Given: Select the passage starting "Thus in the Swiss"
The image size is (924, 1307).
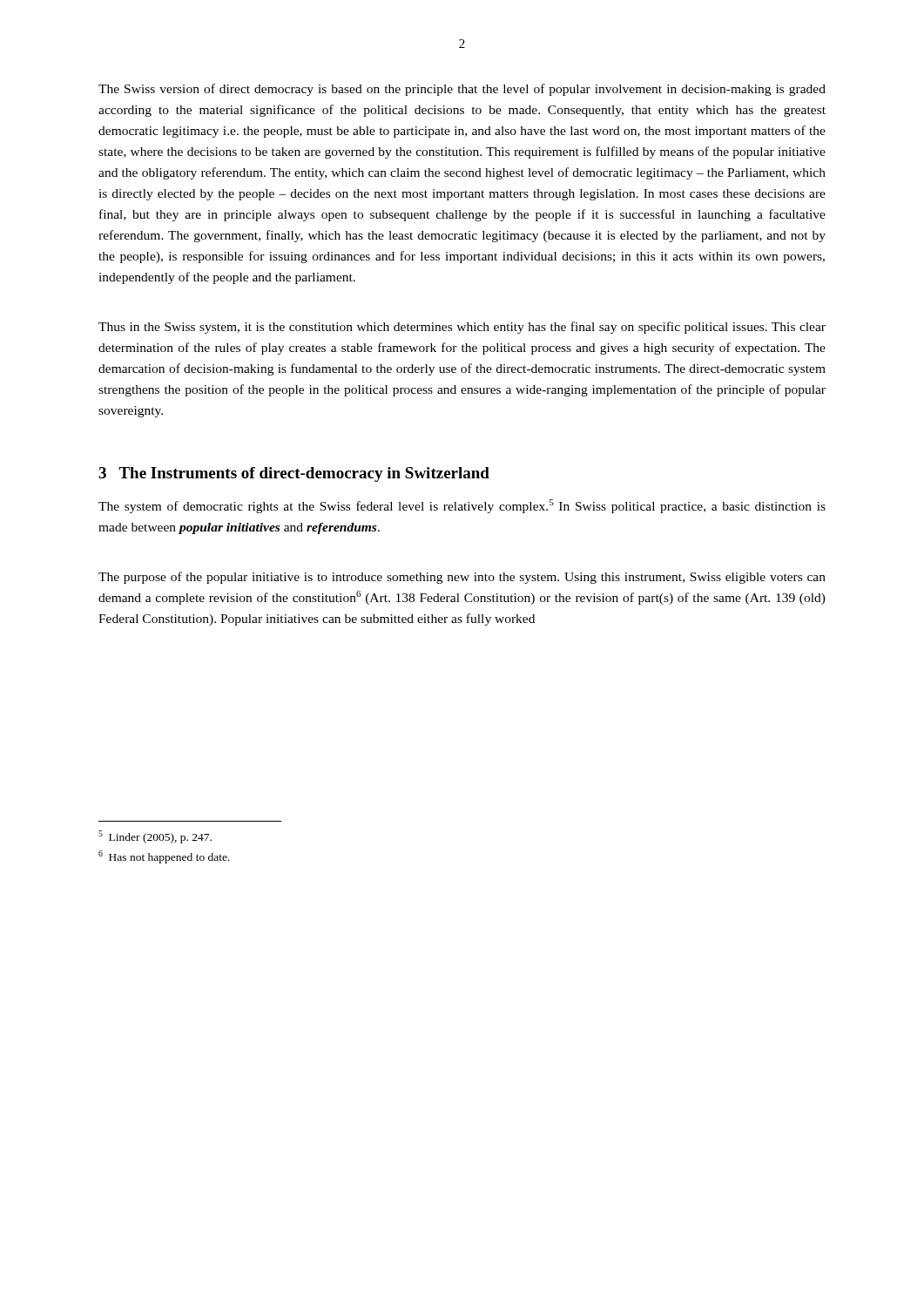Looking at the screenshot, I should pos(462,368).
